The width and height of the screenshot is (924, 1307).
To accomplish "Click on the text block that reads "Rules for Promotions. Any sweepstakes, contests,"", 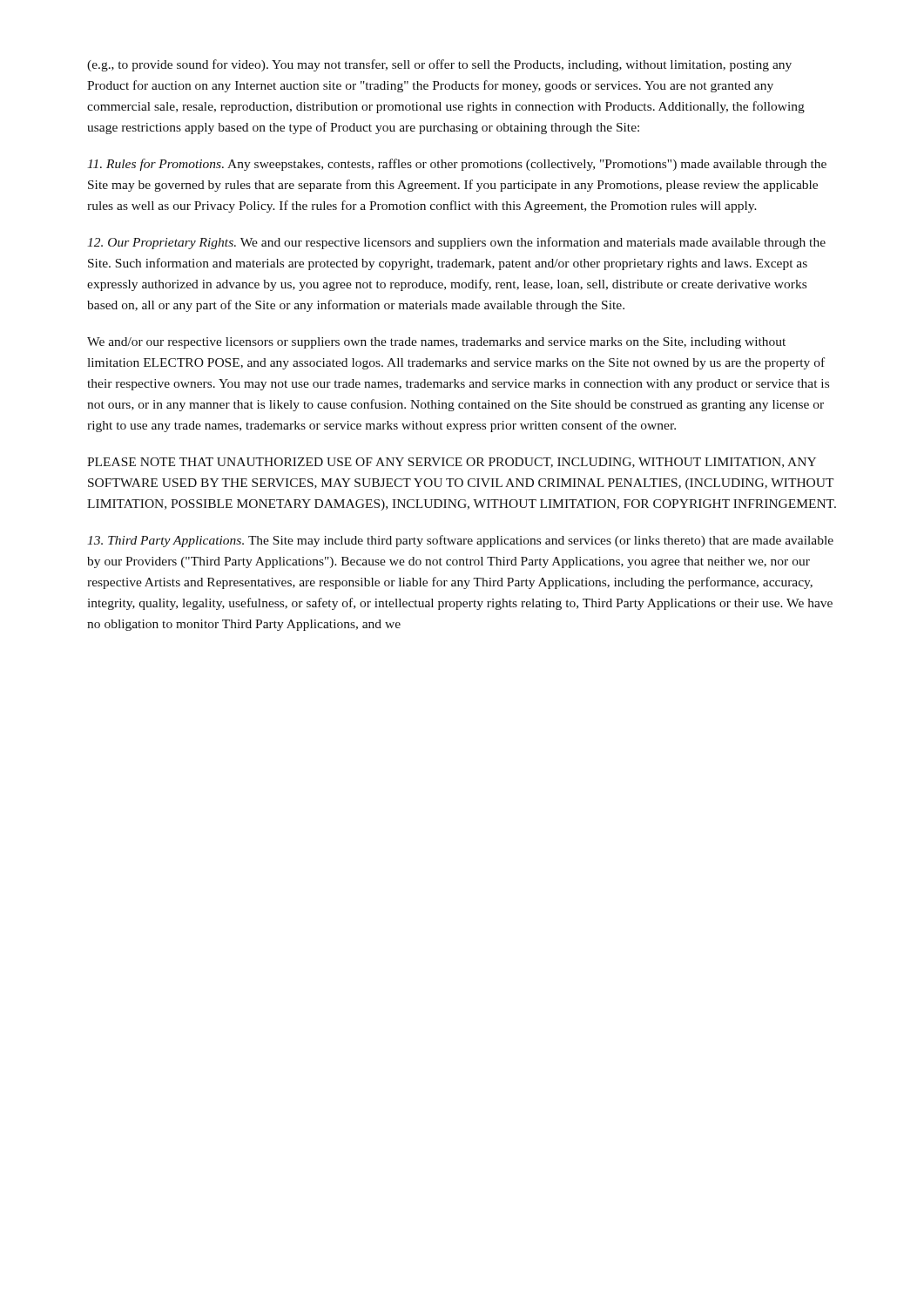I will point(457,184).
